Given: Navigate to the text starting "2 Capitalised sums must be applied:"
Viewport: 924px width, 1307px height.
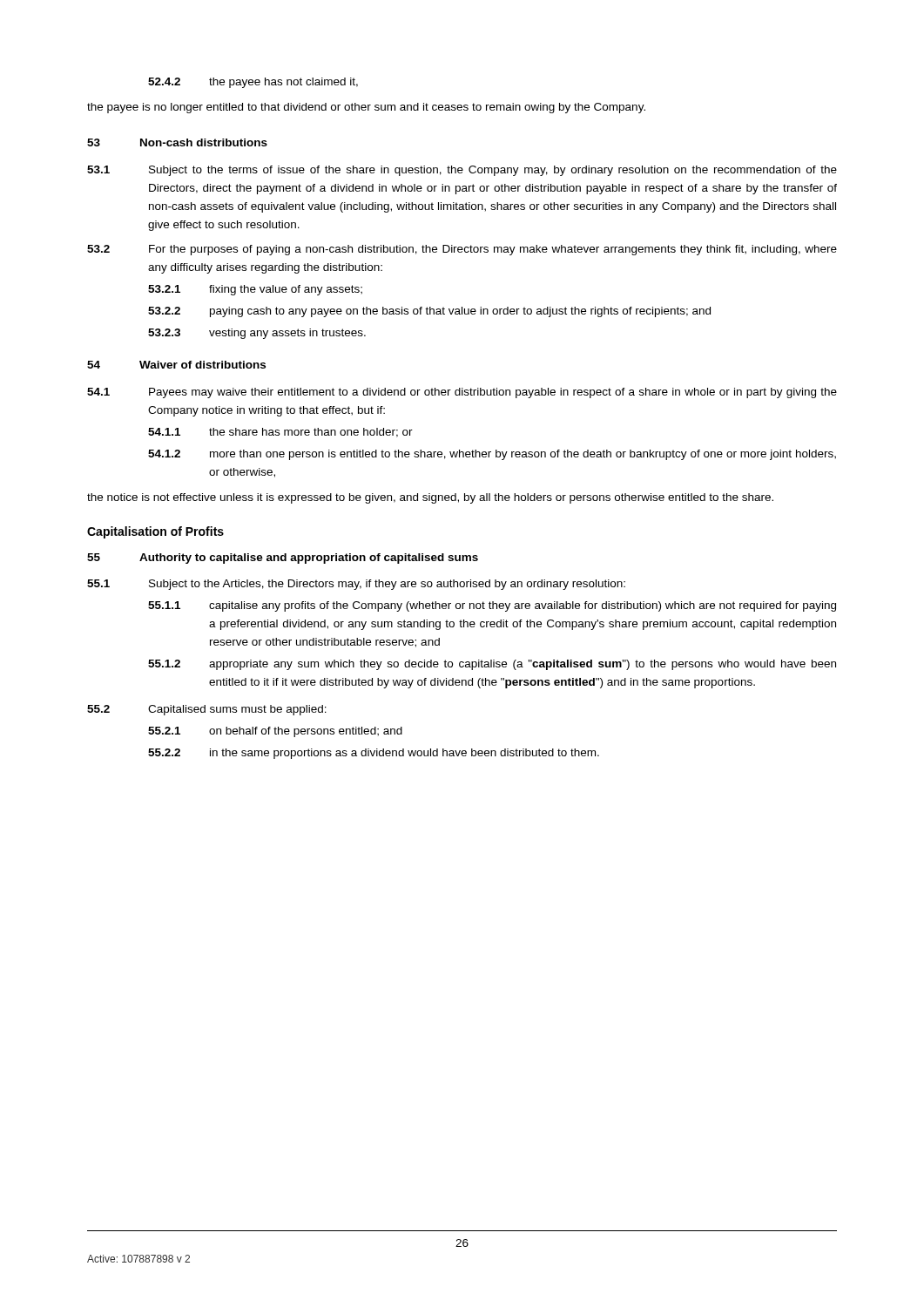Looking at the screenshot, I should pos(207,710).
